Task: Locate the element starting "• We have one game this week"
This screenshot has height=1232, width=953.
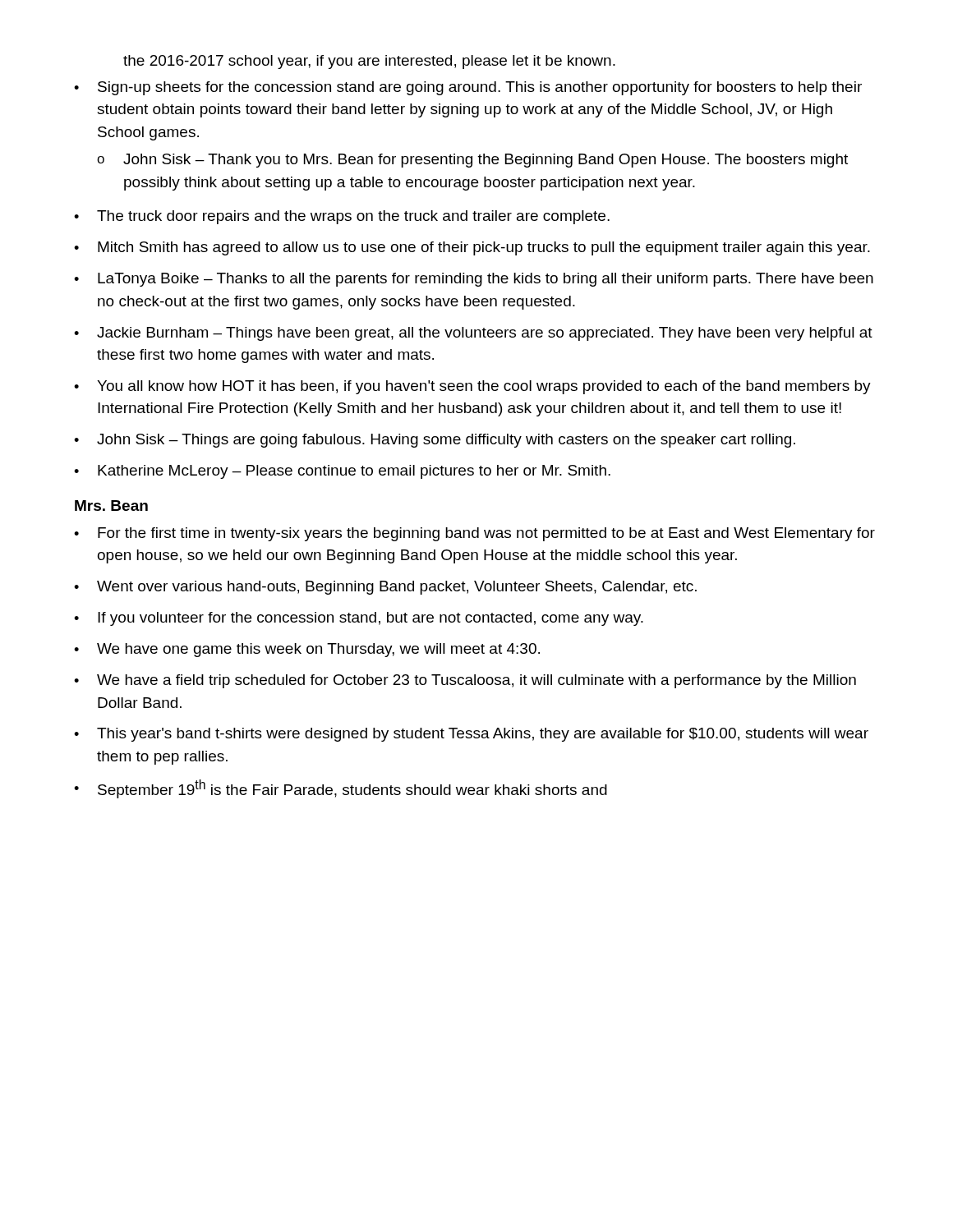Action: click(x=476, y=649)
